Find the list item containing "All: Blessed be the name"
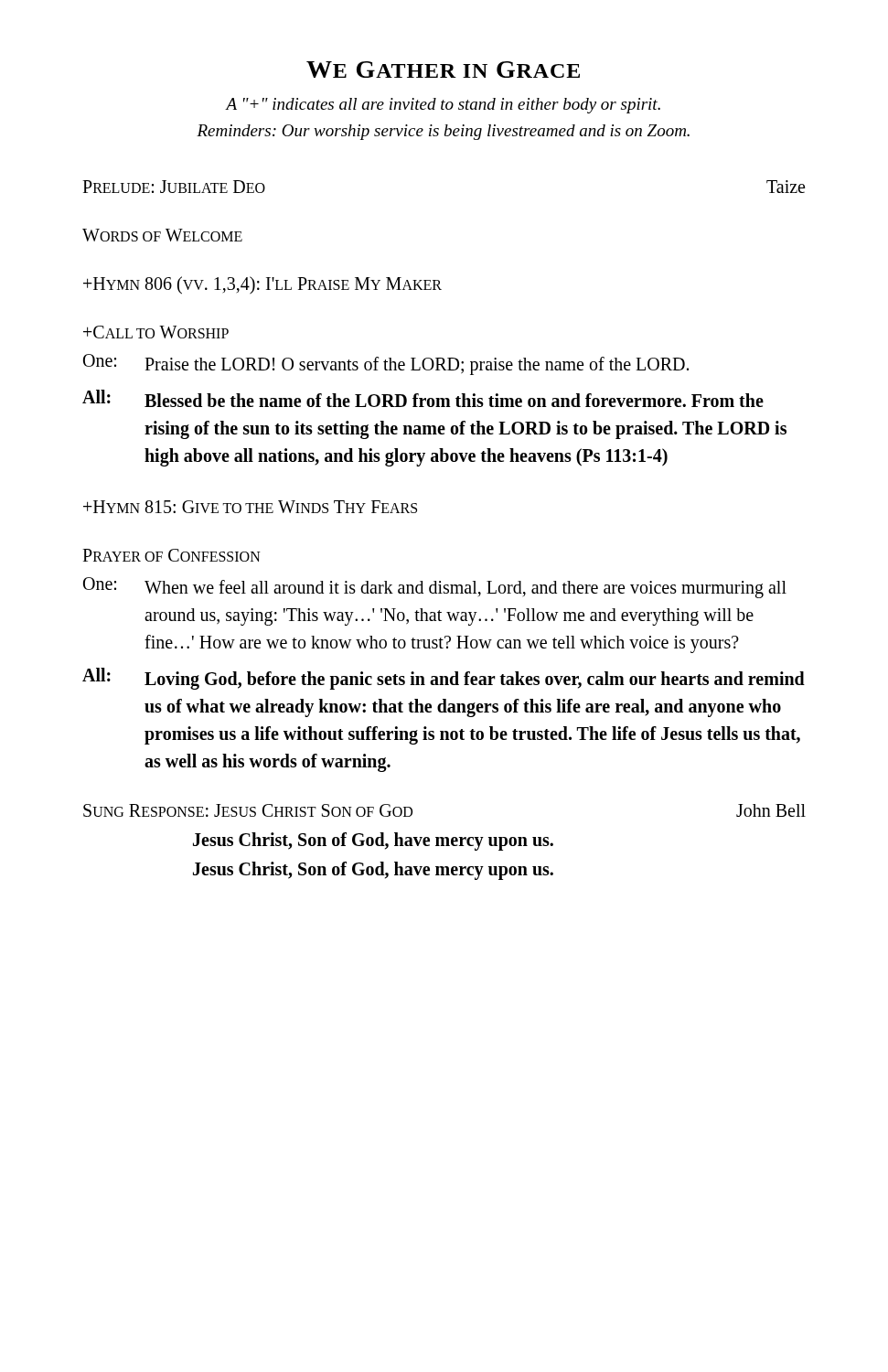Image resolution: width=888 pixels, height=1372 pixels. click(x=444, y=428)
